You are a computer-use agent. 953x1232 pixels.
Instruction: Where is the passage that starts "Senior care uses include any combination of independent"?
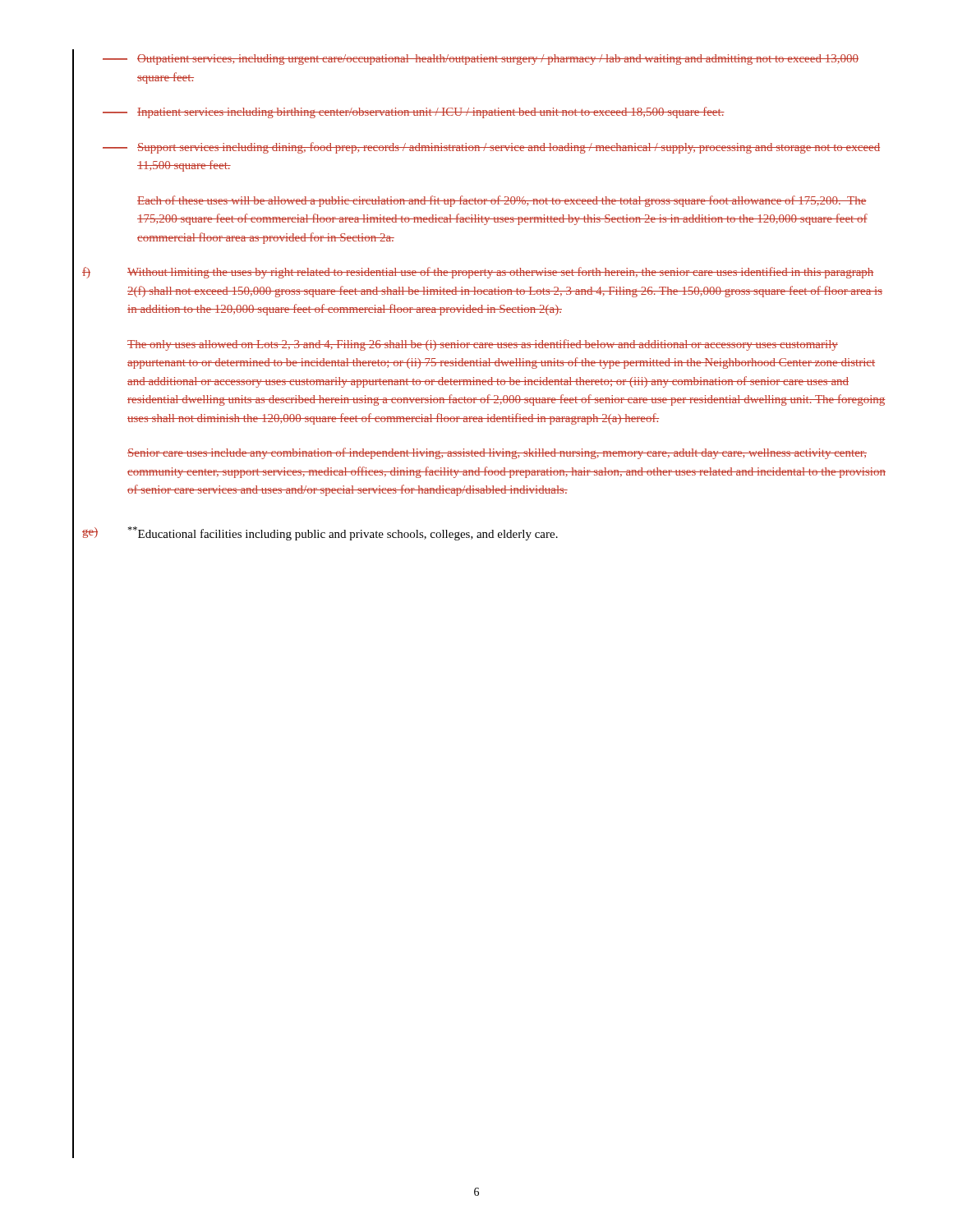point(485,471)
